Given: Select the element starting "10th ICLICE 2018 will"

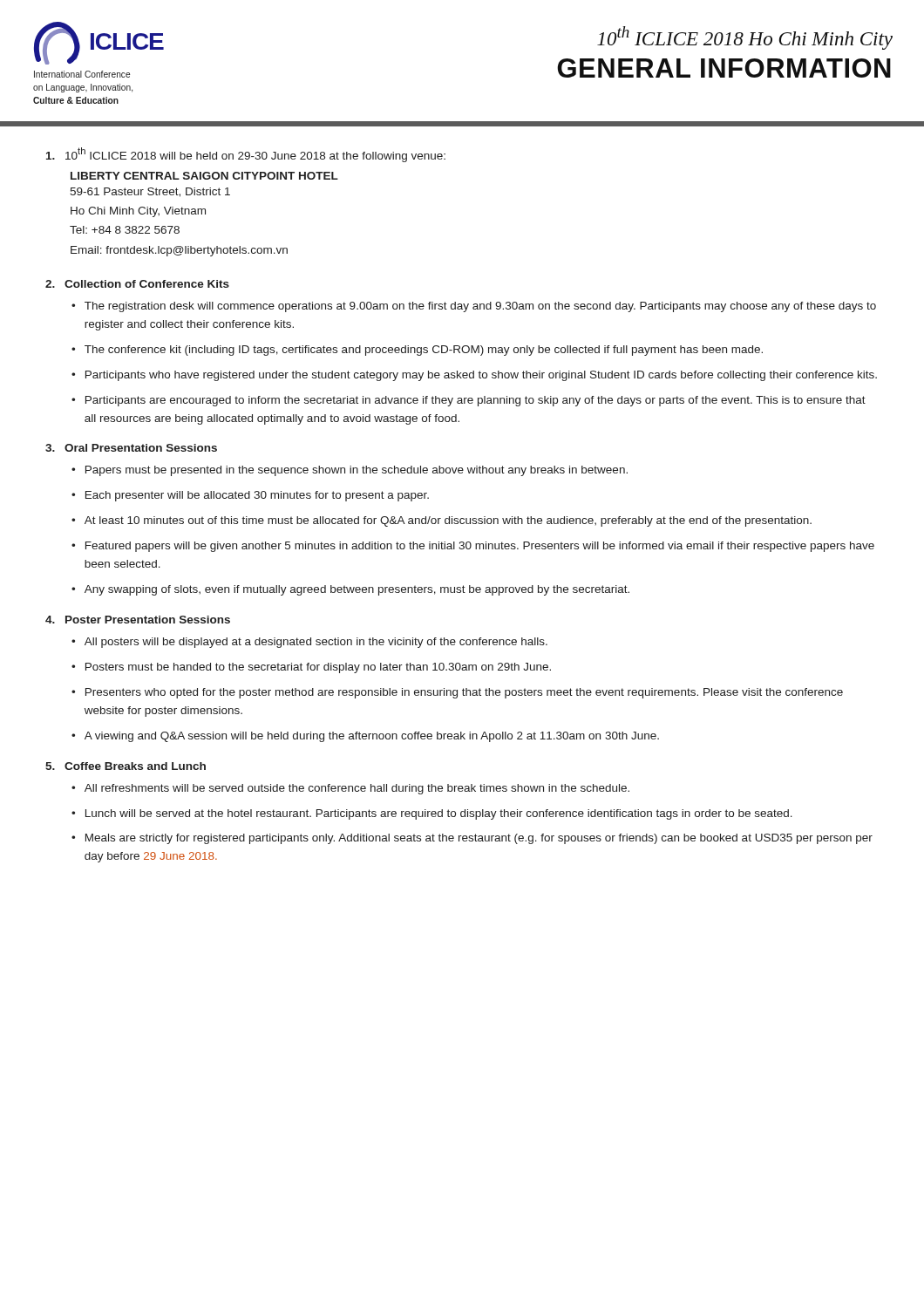Looking at the screenshot, I should (246, 155).
